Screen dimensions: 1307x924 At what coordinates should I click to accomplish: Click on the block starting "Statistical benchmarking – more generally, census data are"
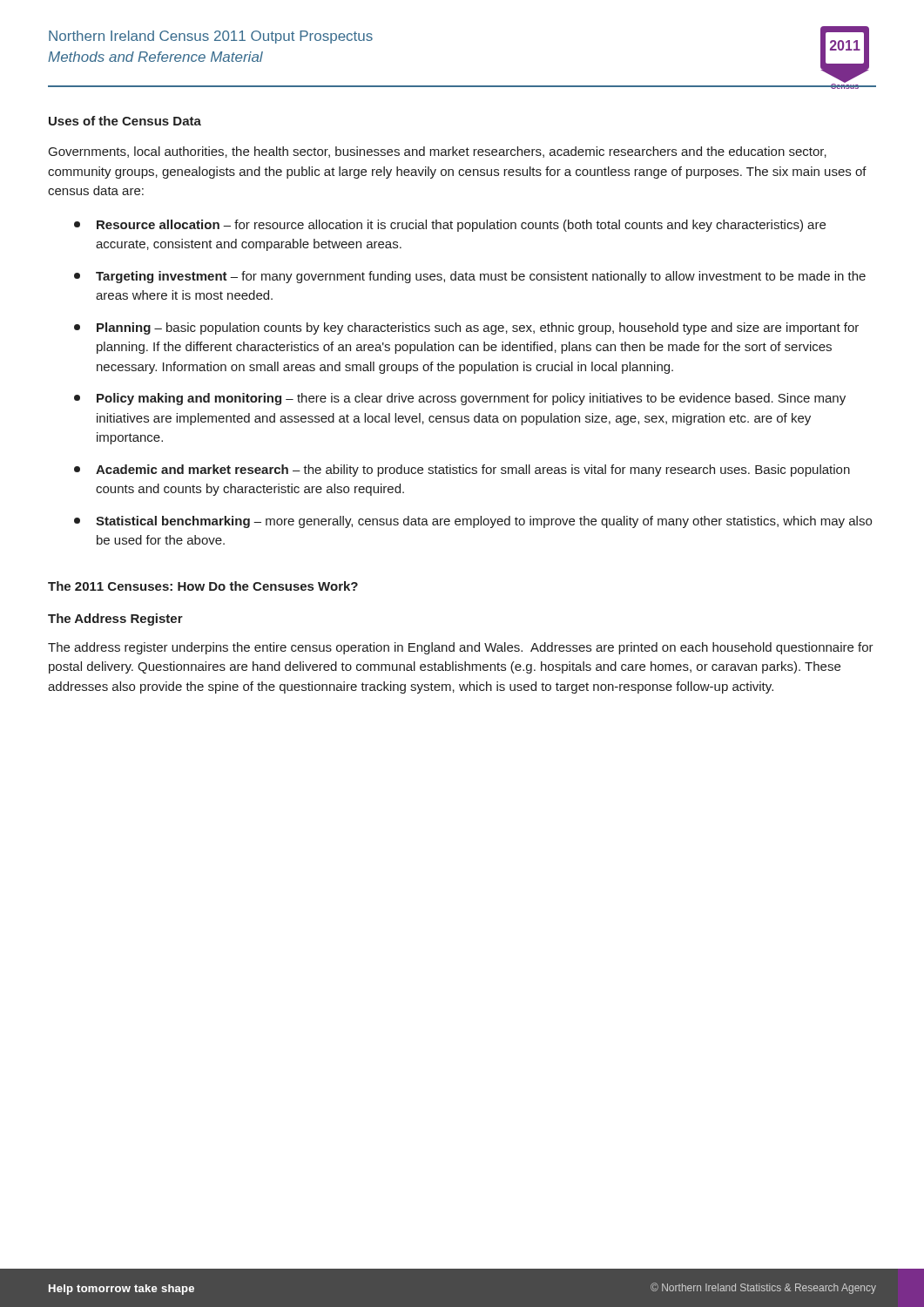point(475,531)
